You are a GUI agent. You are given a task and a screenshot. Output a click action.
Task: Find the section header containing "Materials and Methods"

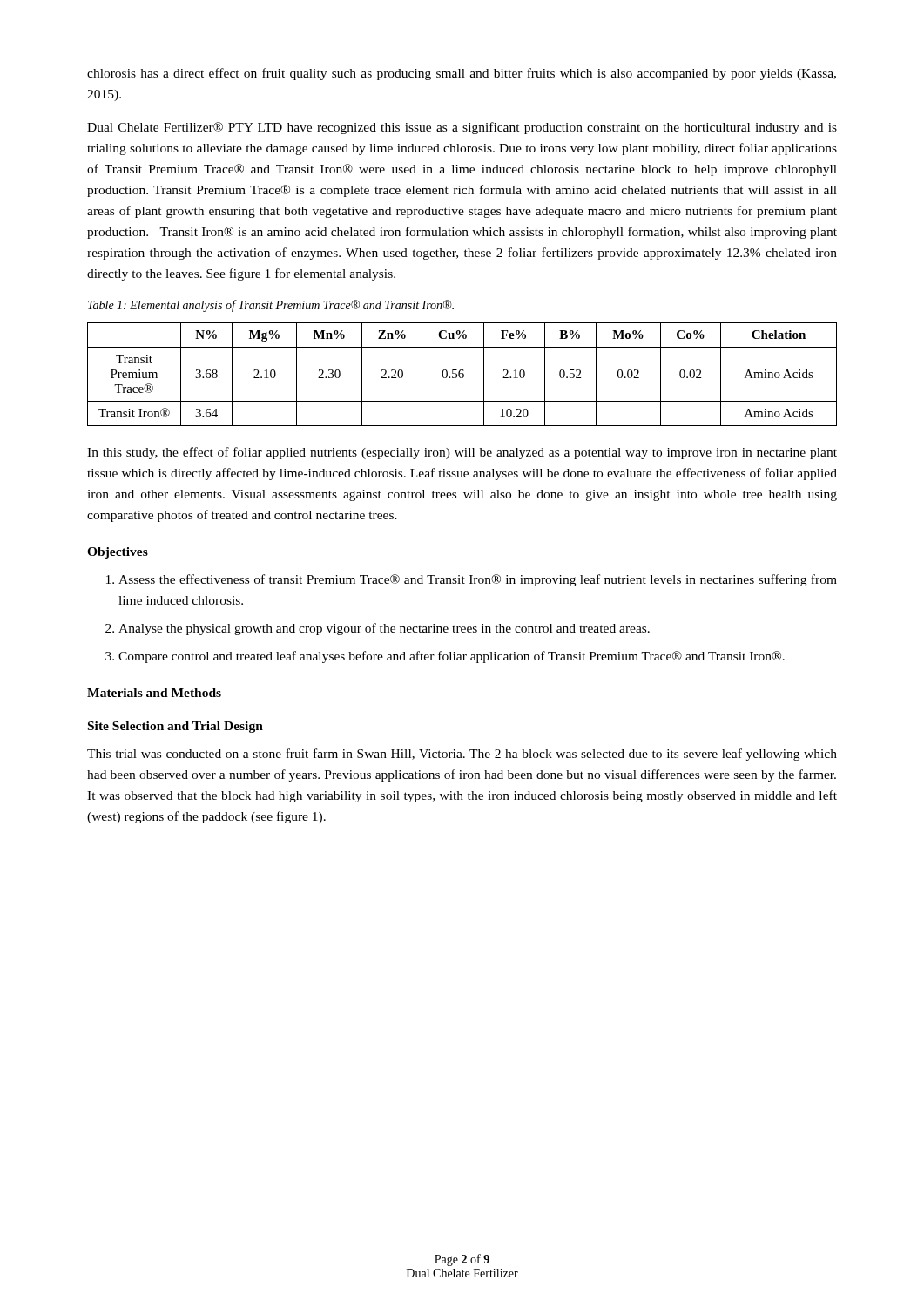pos(154,693)
